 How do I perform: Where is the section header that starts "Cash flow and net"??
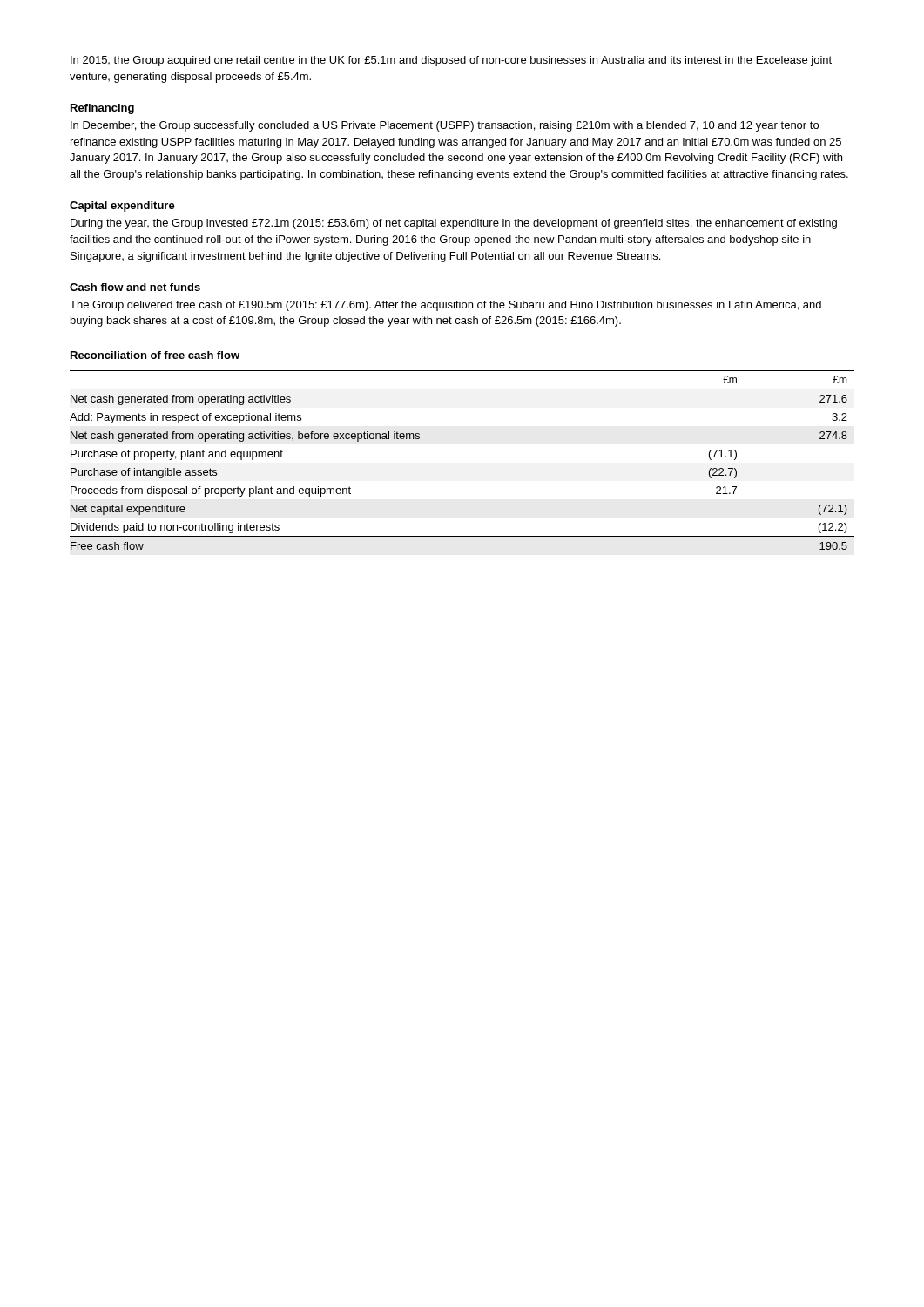[135, 287]
